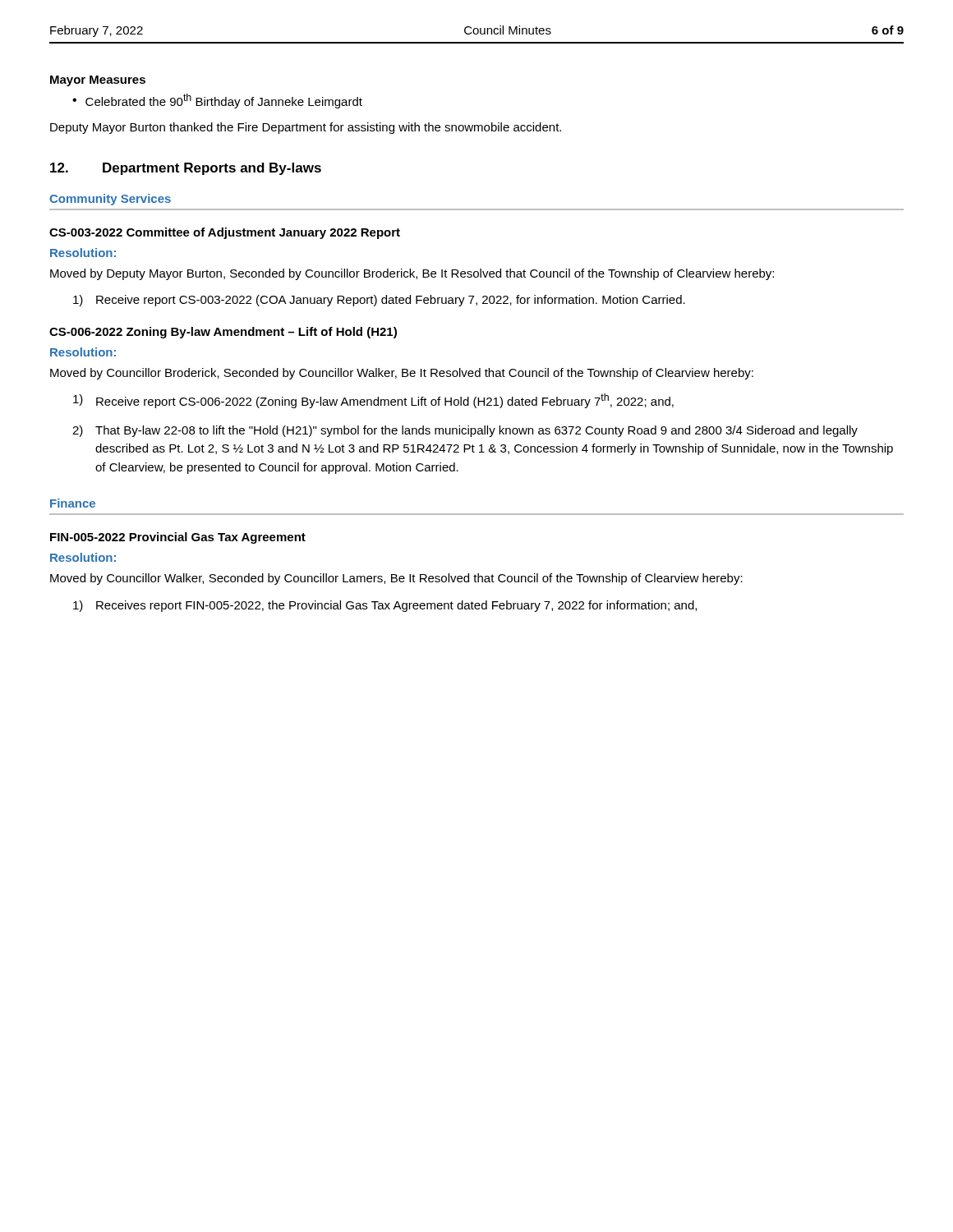Navigate to the element starting "Community Services"
This screenshot has height=1232, width=953.
coord(110,198)
